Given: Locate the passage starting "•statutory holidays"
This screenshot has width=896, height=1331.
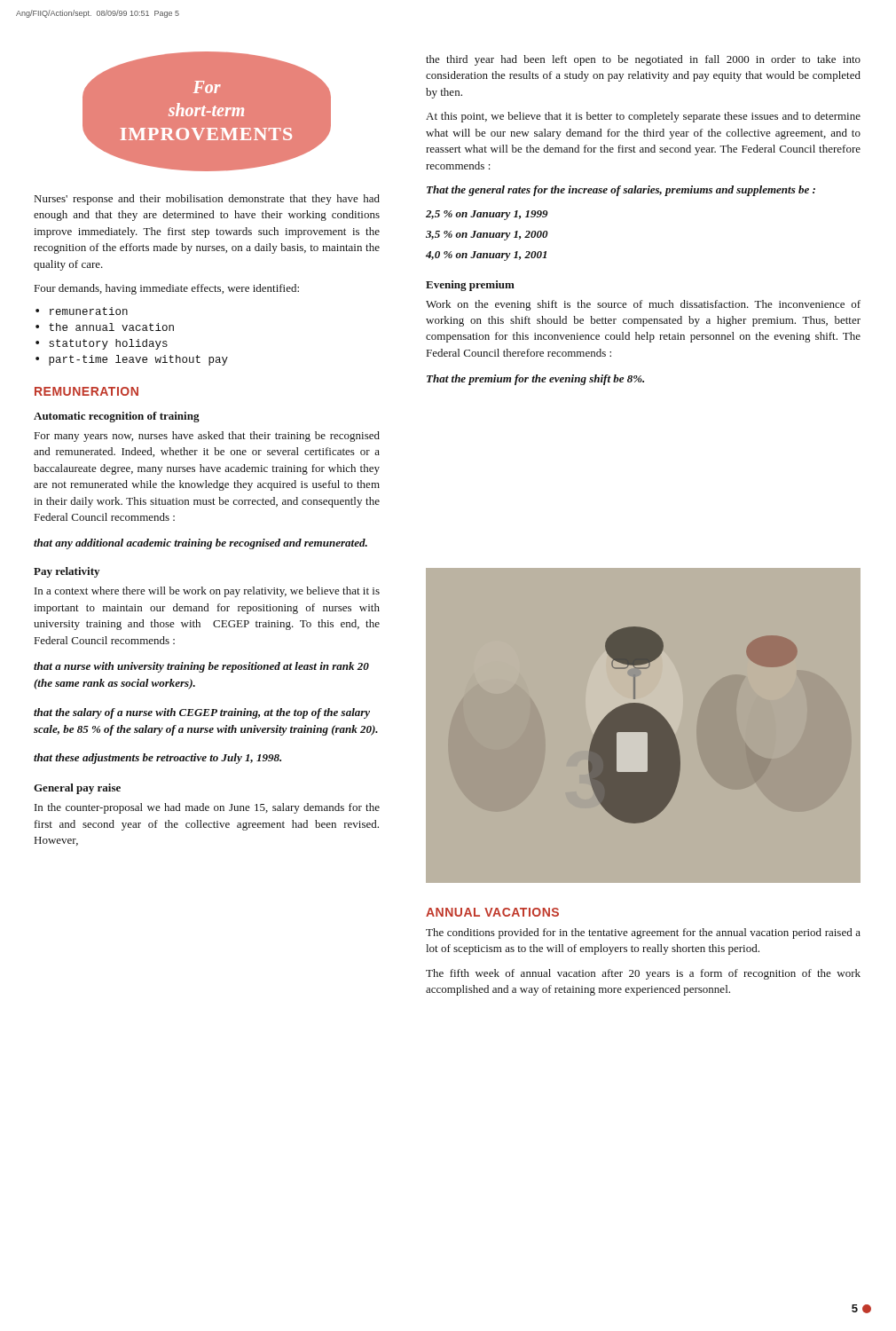Looking at the screenshot, I should (x=101, y=344).
